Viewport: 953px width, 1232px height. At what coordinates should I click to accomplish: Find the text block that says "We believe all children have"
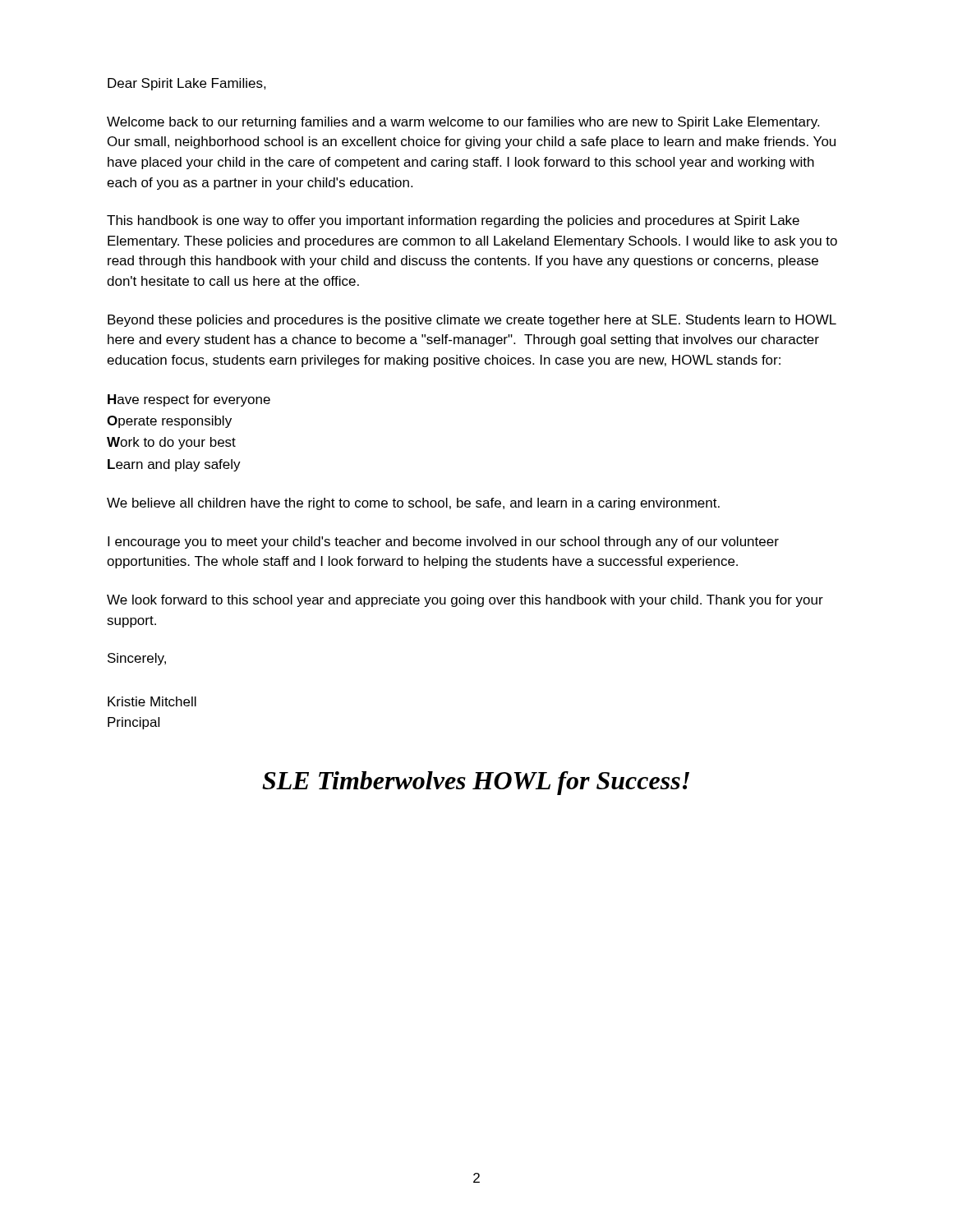(x=414, y=503)
